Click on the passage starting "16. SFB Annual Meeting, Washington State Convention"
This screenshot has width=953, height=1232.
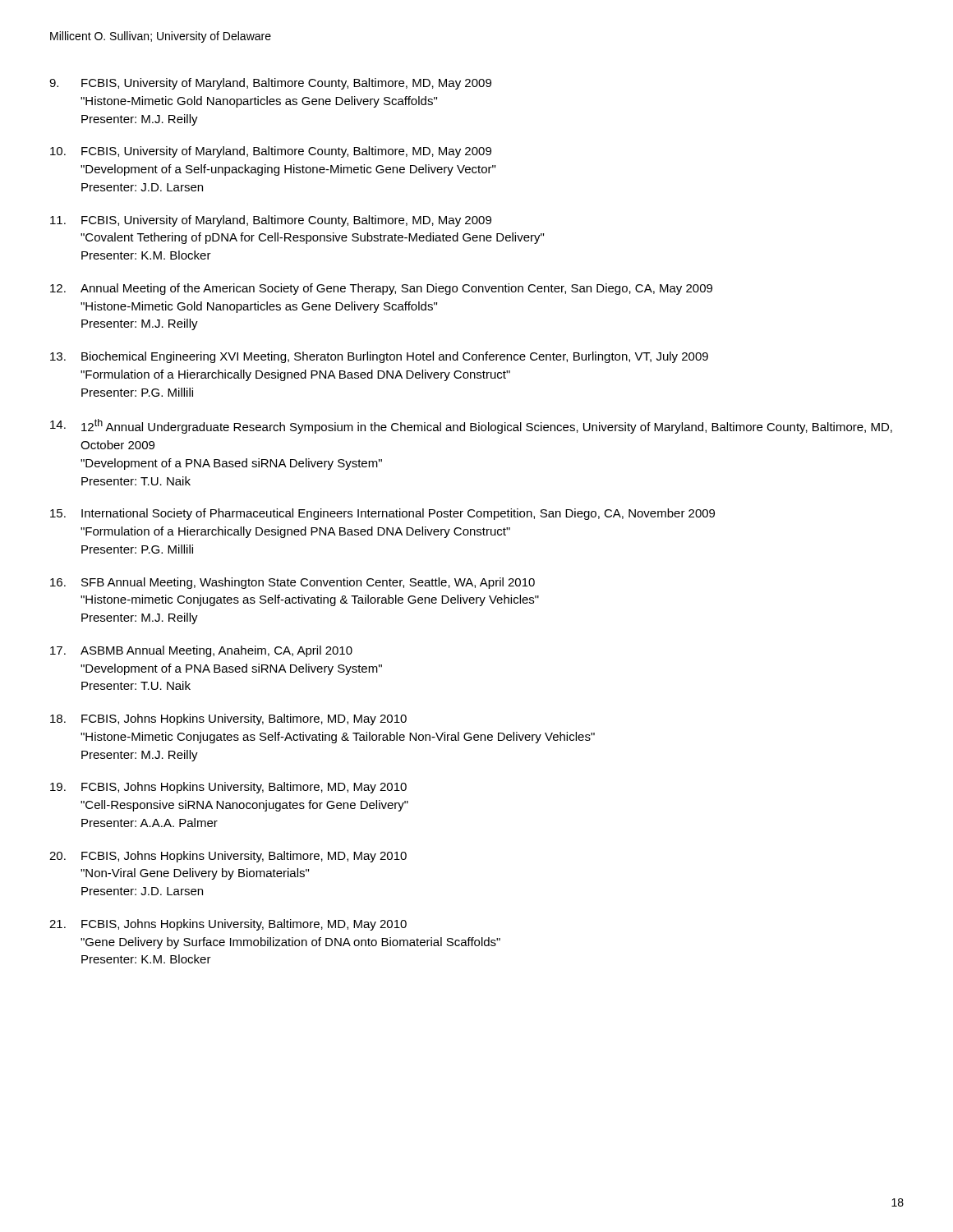tap(476, 600)
